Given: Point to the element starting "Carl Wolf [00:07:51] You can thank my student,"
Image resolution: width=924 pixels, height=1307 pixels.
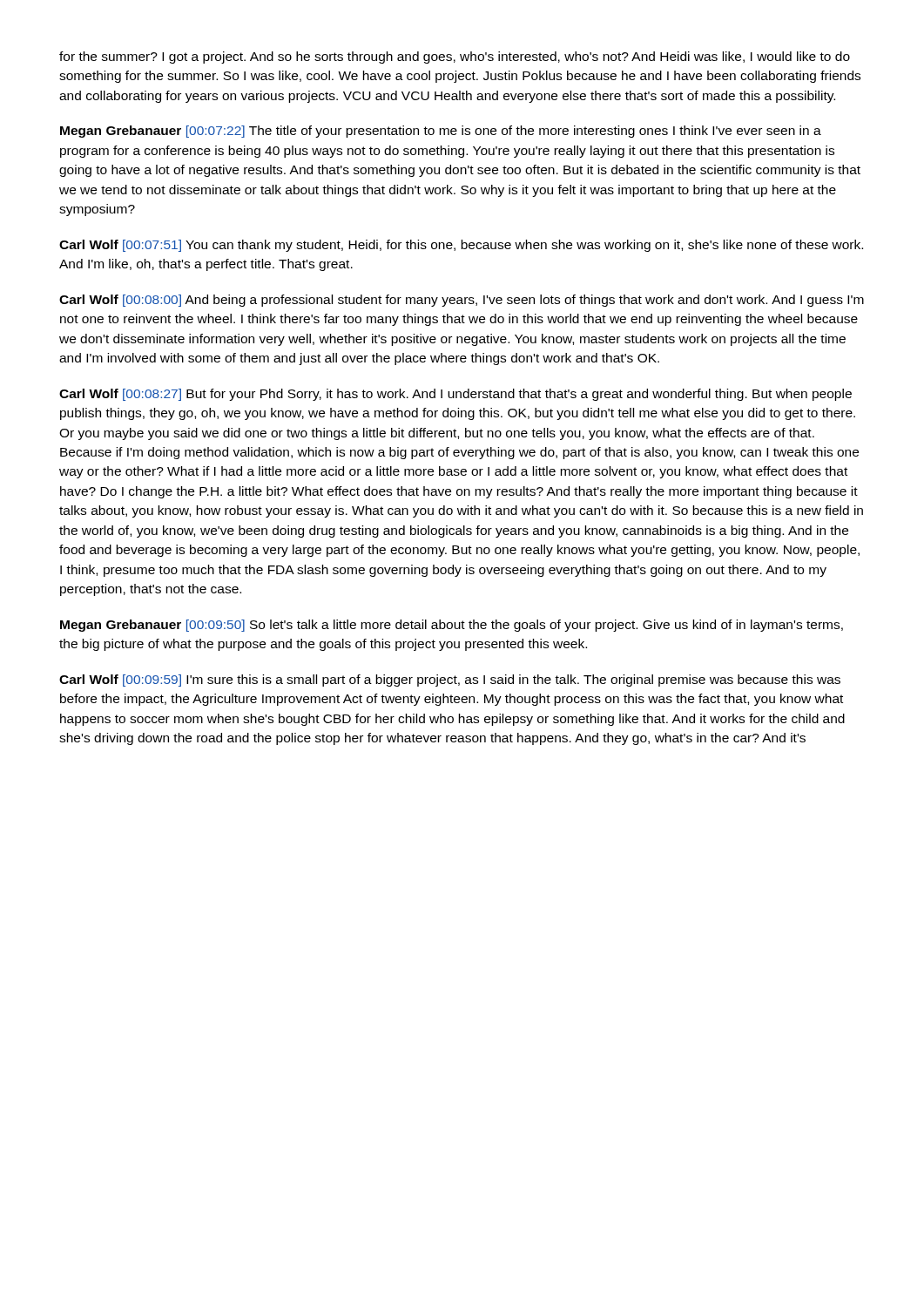Looking at the screenshot, I should (x=462, y=254).
